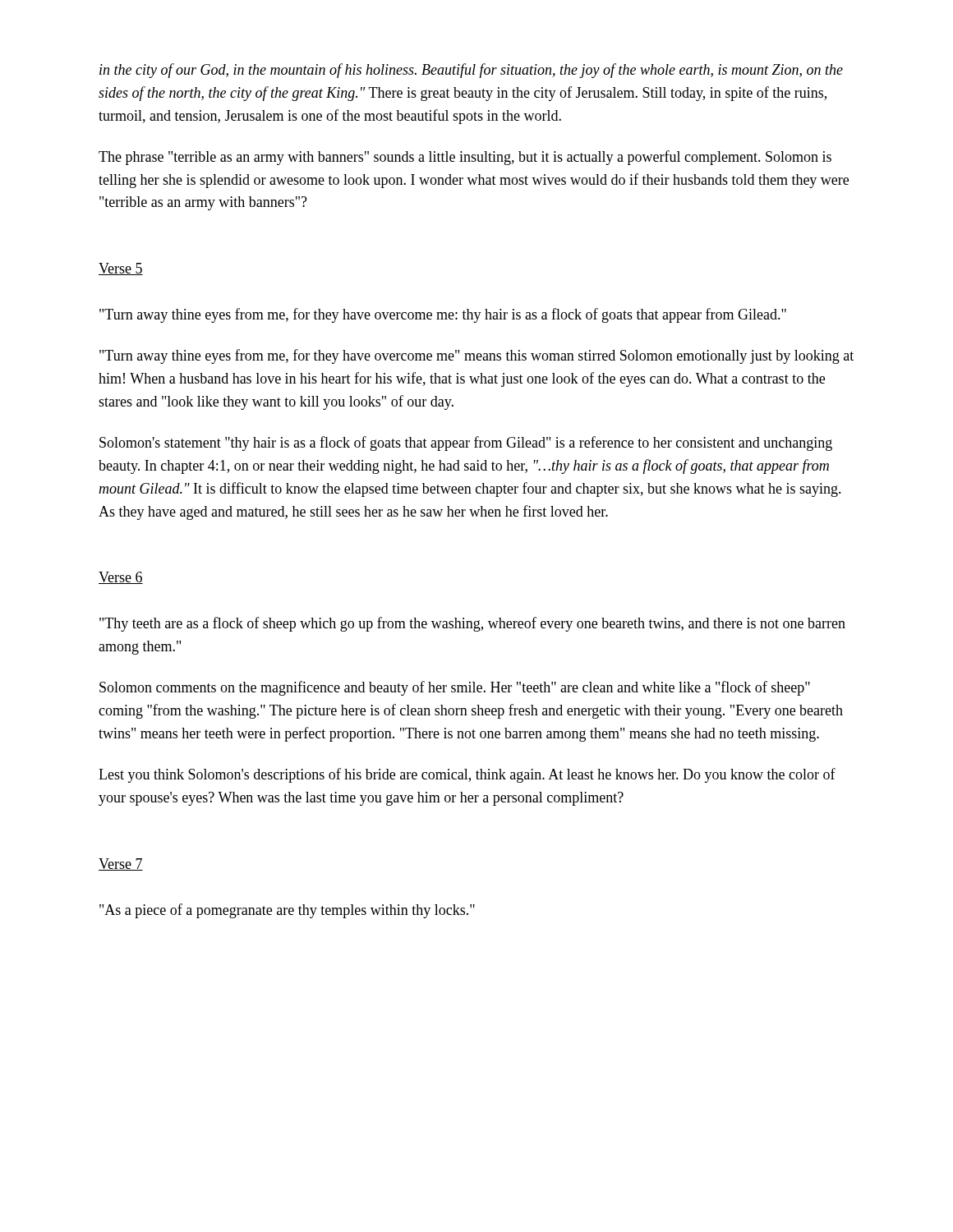This screenshot has height=1232, width=953.
Task: Select the text block that reads "Solomon comments on the"
Action: click(x=471, y=711)
